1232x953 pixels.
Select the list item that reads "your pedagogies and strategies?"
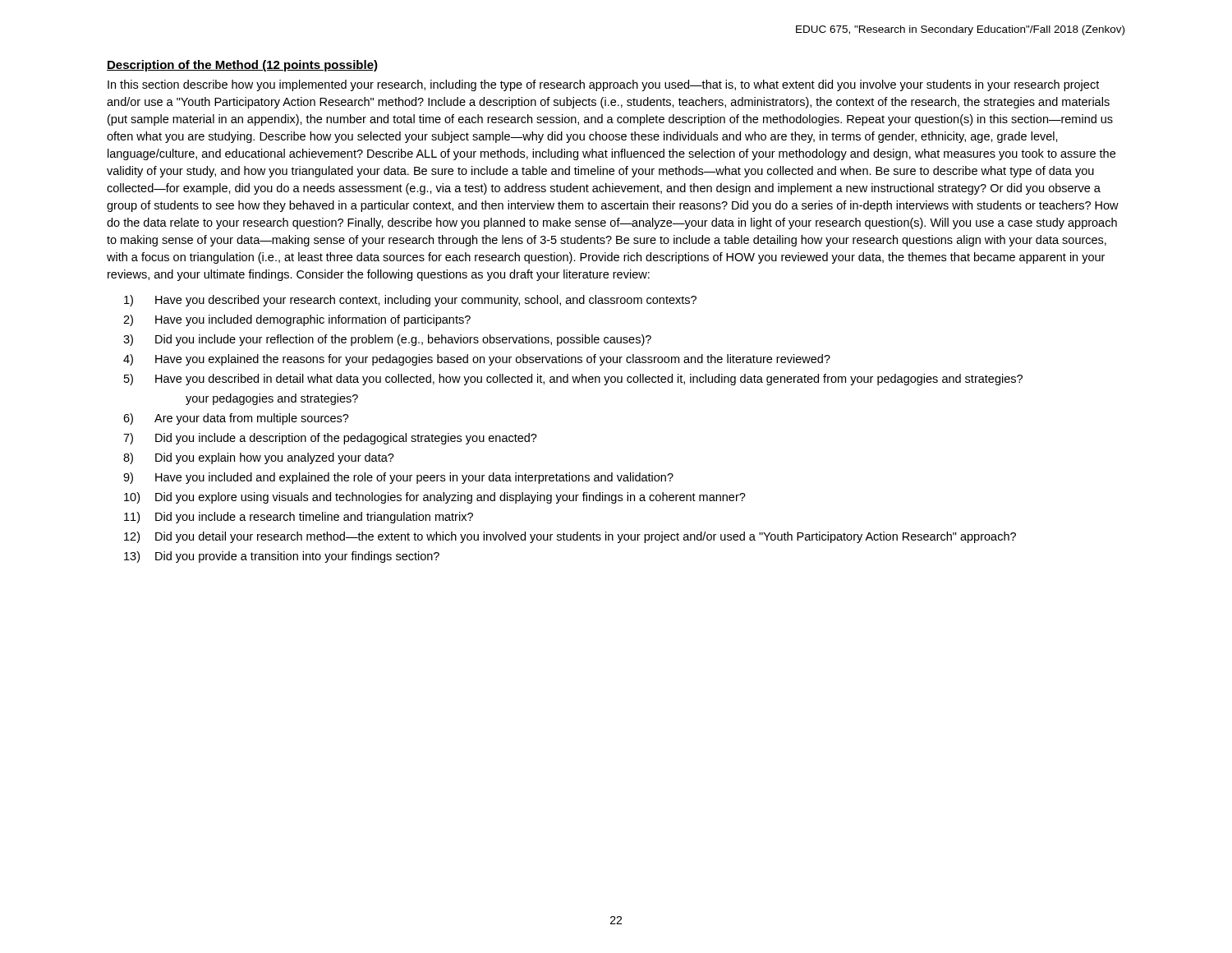(x=272, y=399)
